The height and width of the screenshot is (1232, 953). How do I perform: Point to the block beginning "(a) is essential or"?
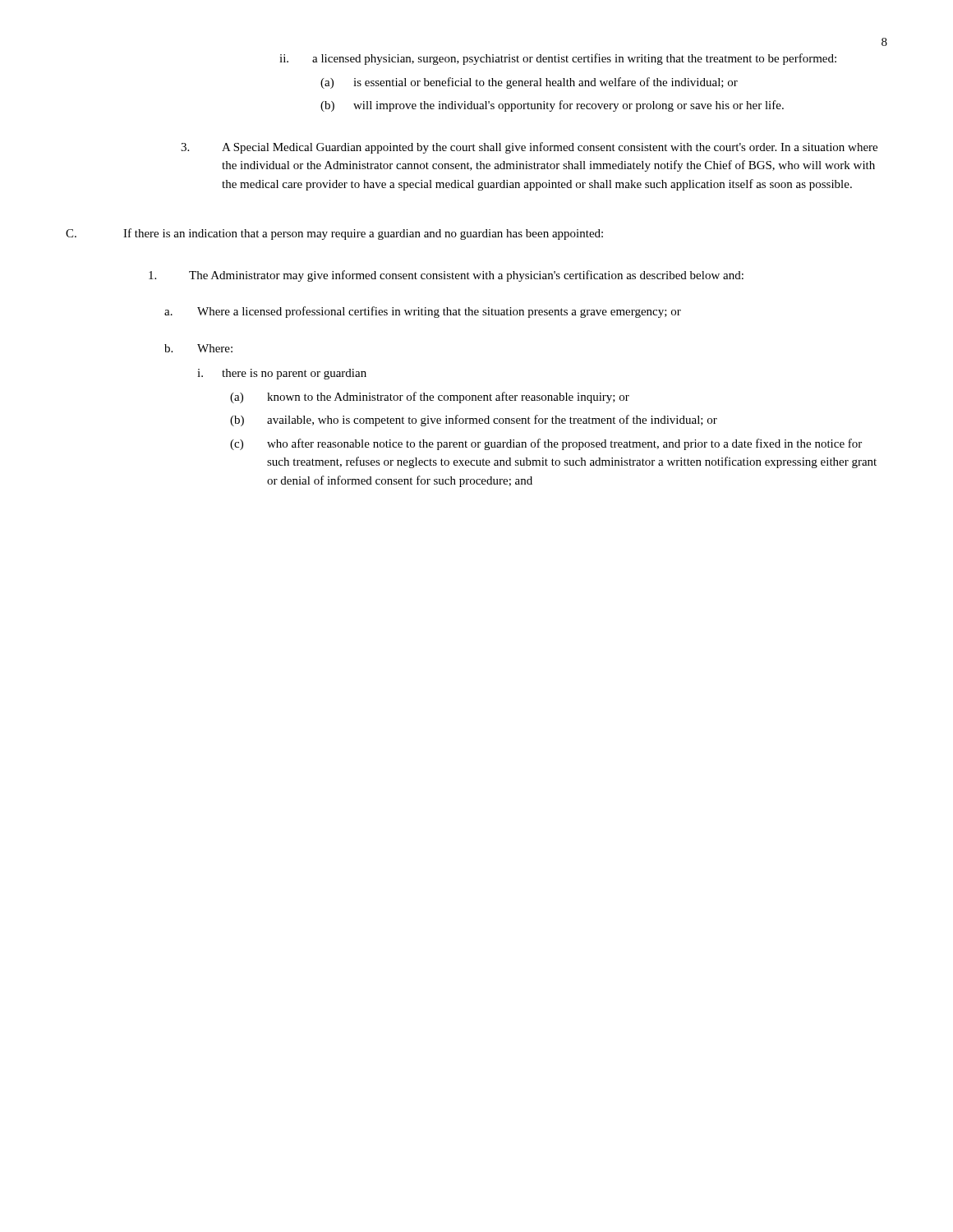point(604,82)
